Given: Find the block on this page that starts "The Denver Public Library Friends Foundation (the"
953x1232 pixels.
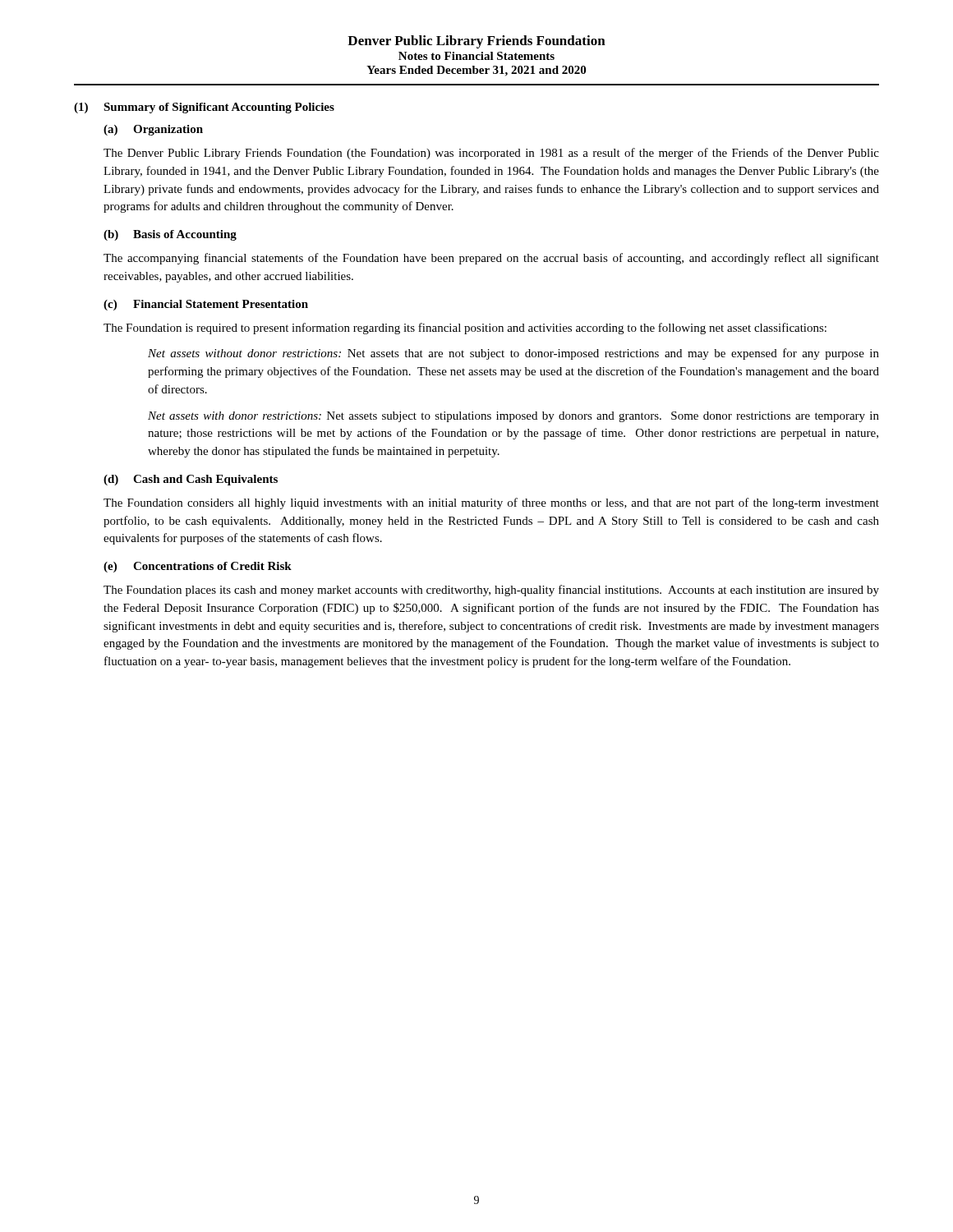Looking at the screenshot, I should 491,180.
